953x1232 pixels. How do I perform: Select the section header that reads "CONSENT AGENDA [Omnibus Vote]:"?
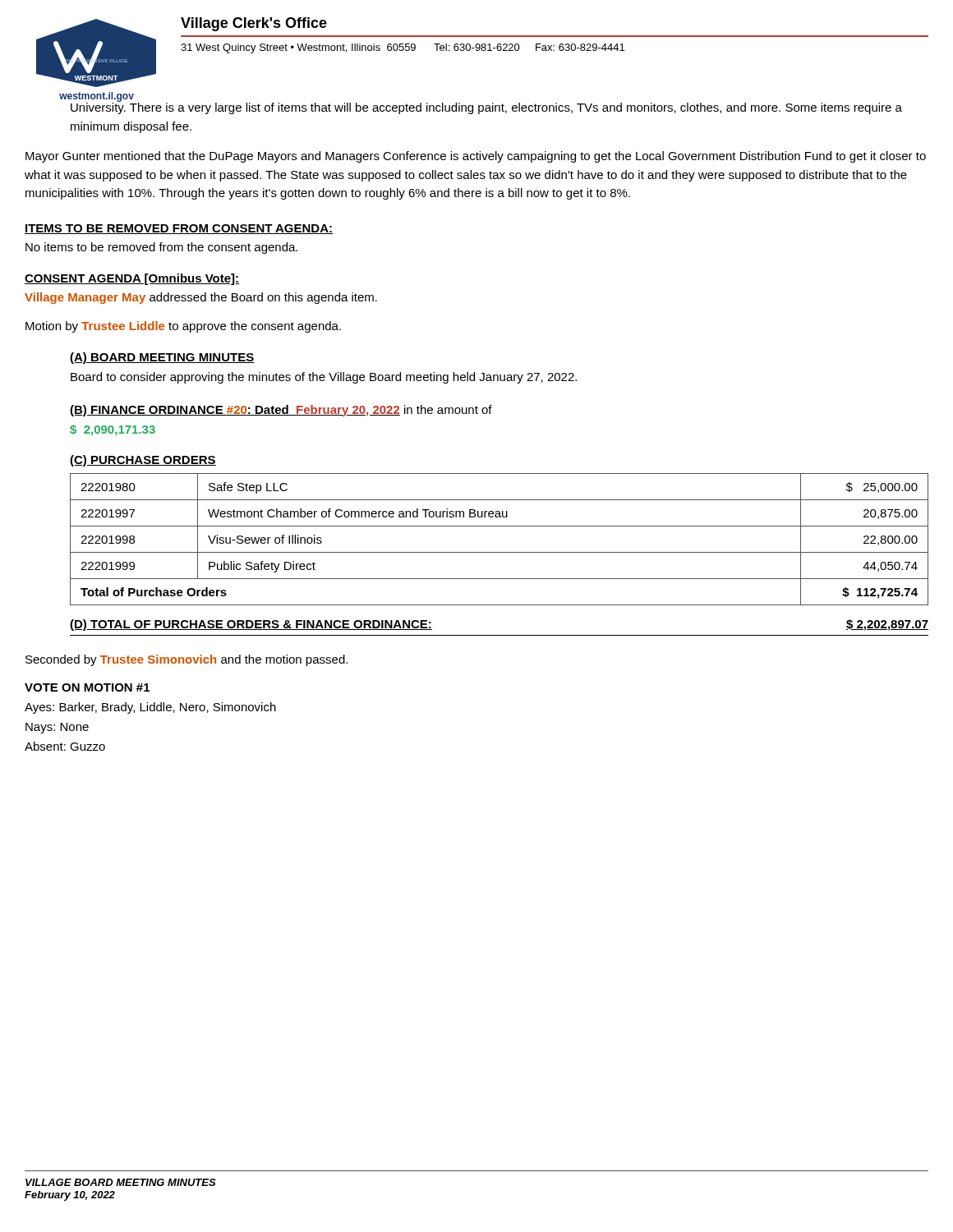click(132, 278)
